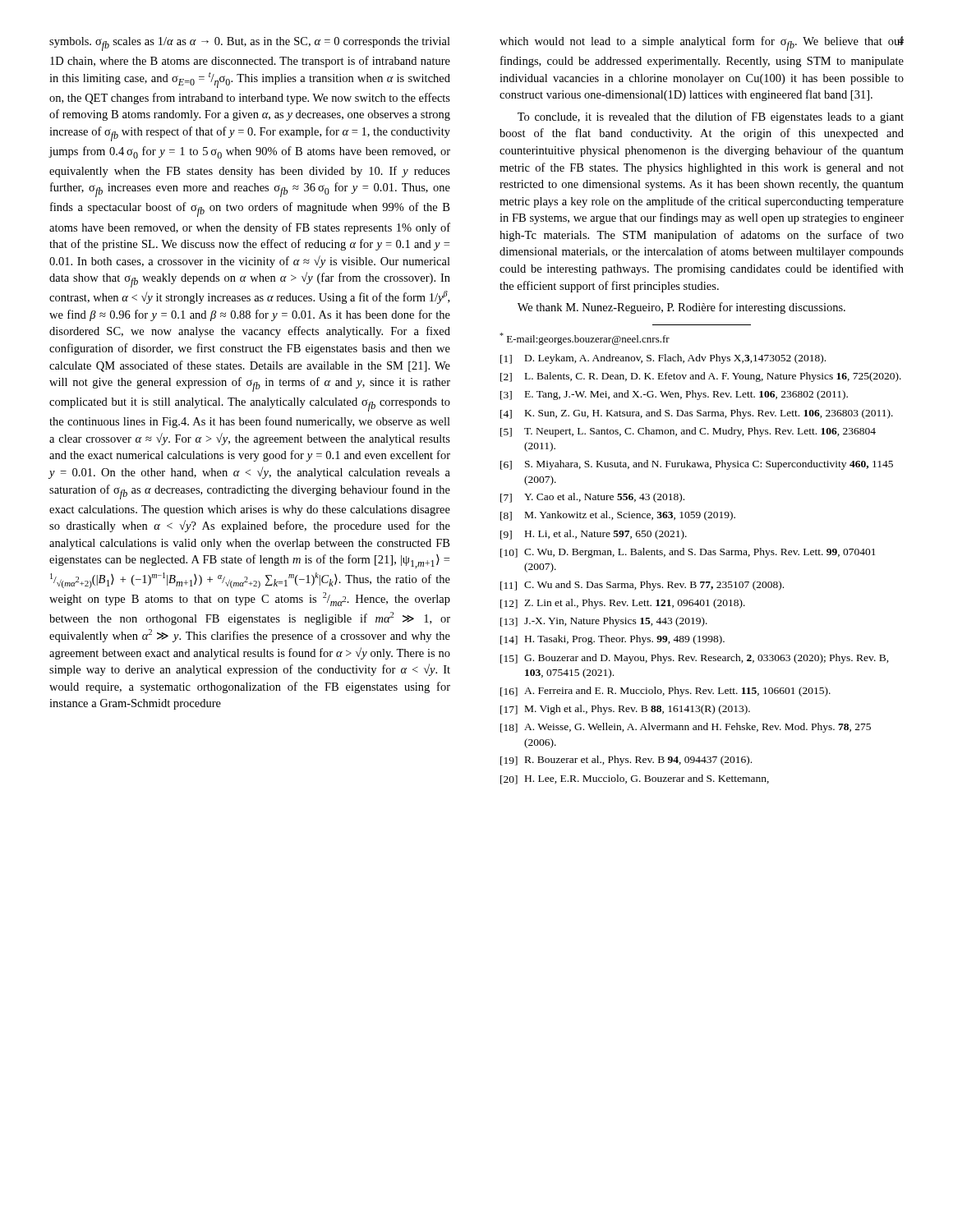953x1232 pixels.
Task: Locate the block of text that opens with "[2] L. Balents, C."
Action: coord(702,377)
